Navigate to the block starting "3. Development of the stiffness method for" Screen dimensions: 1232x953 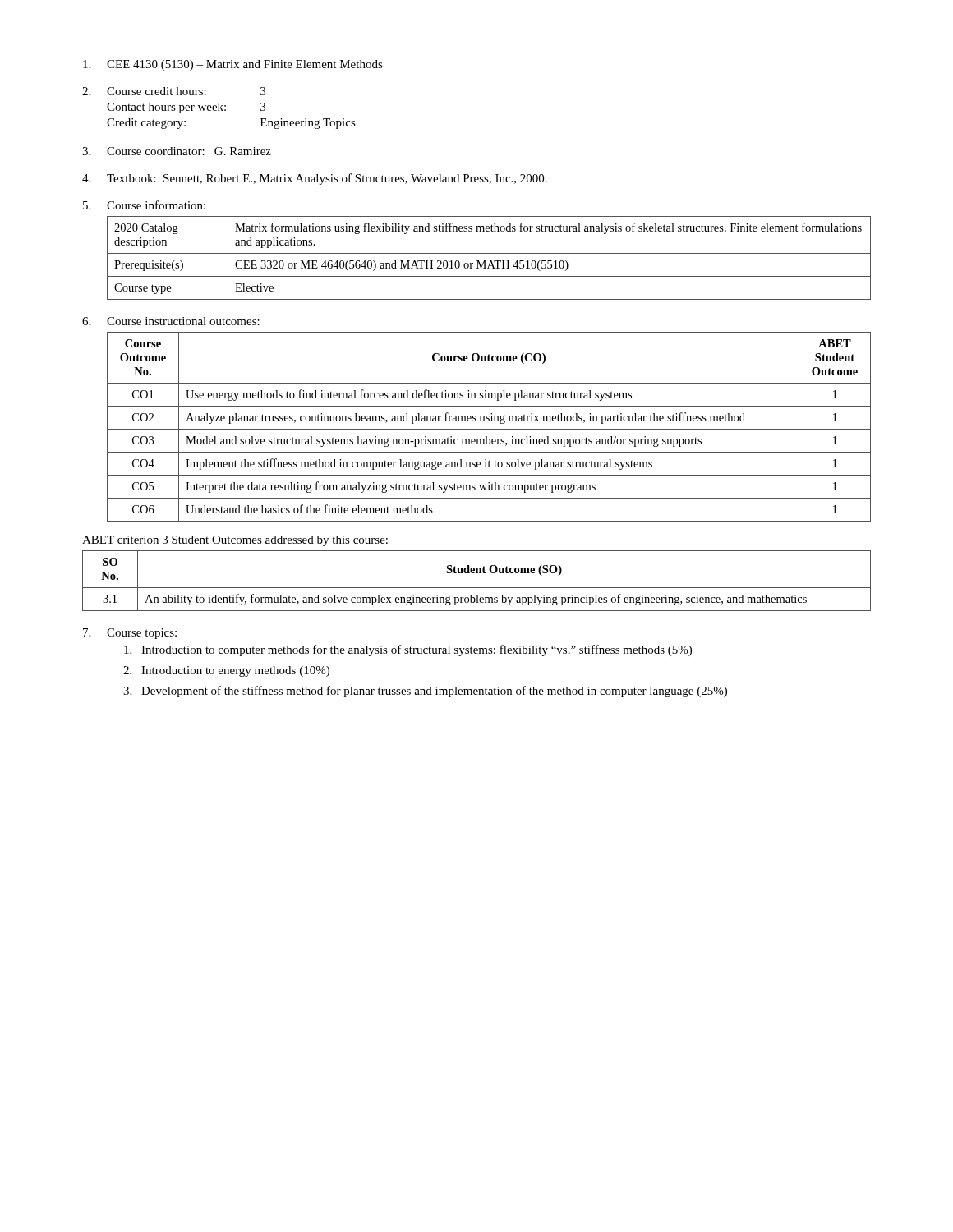click(425, 691)
